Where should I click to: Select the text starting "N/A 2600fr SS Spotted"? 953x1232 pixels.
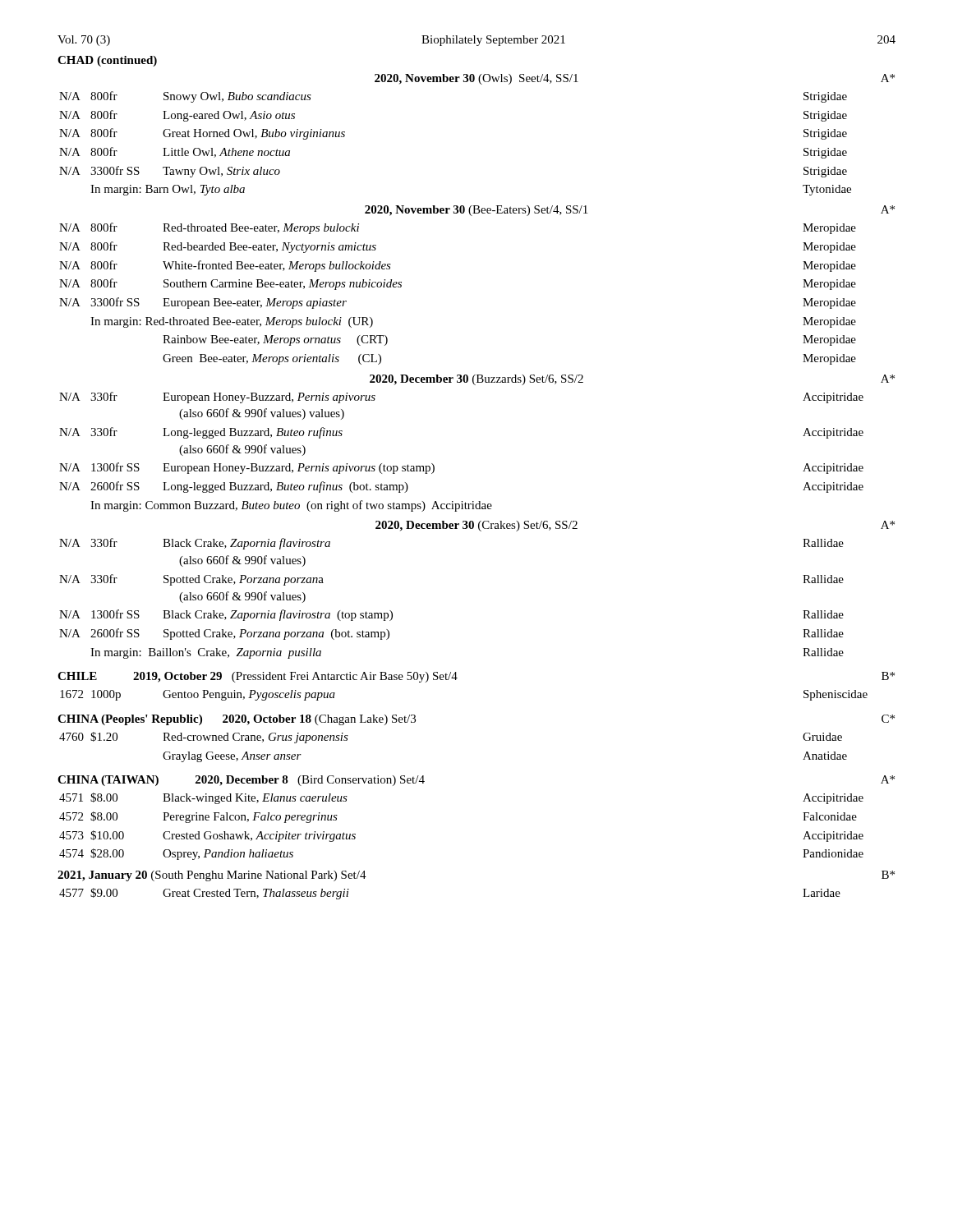(102, 634)
